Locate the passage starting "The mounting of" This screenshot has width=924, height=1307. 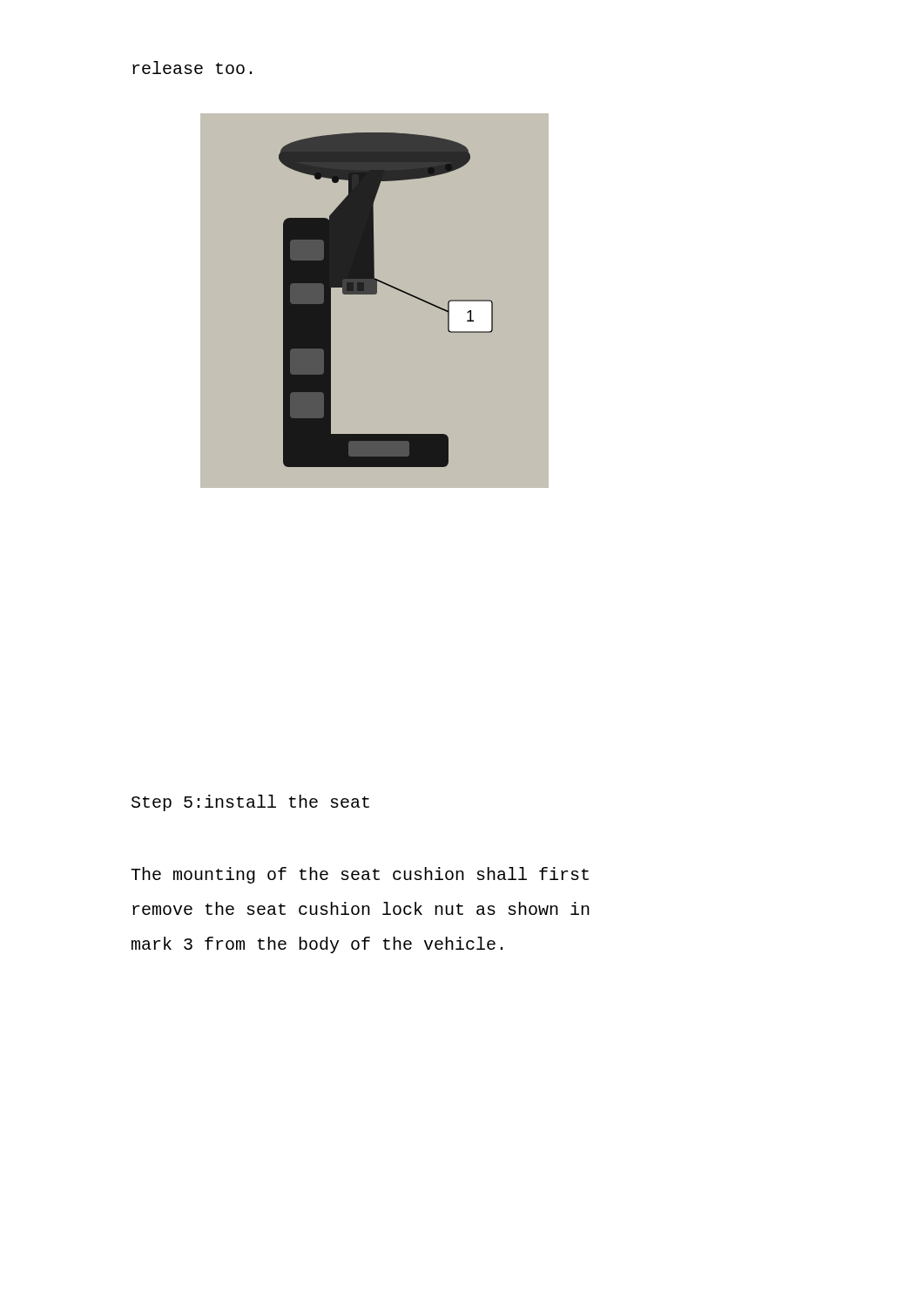(x=361, y=910)
